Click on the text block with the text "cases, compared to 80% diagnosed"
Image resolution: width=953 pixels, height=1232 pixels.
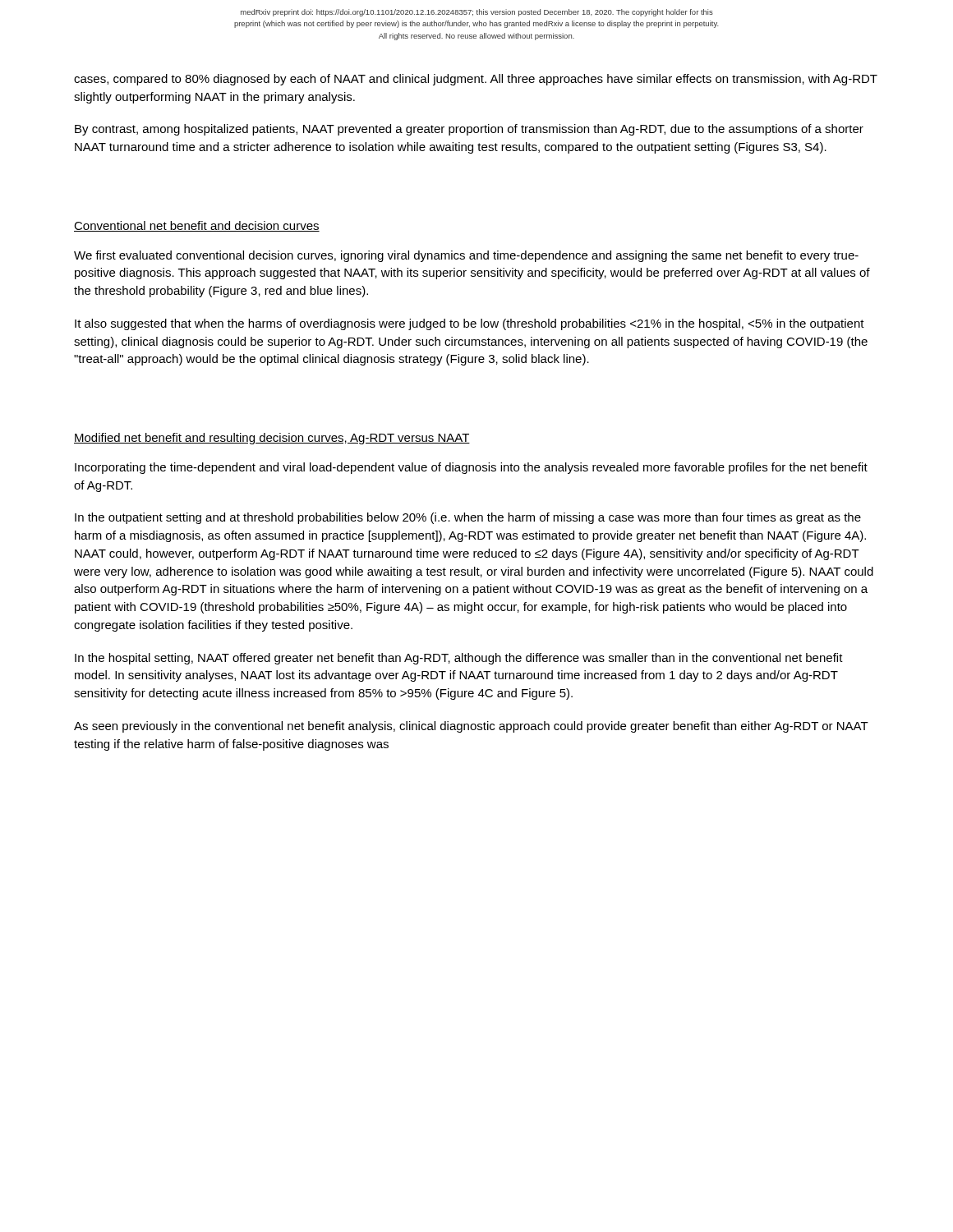tap(476, 87)
